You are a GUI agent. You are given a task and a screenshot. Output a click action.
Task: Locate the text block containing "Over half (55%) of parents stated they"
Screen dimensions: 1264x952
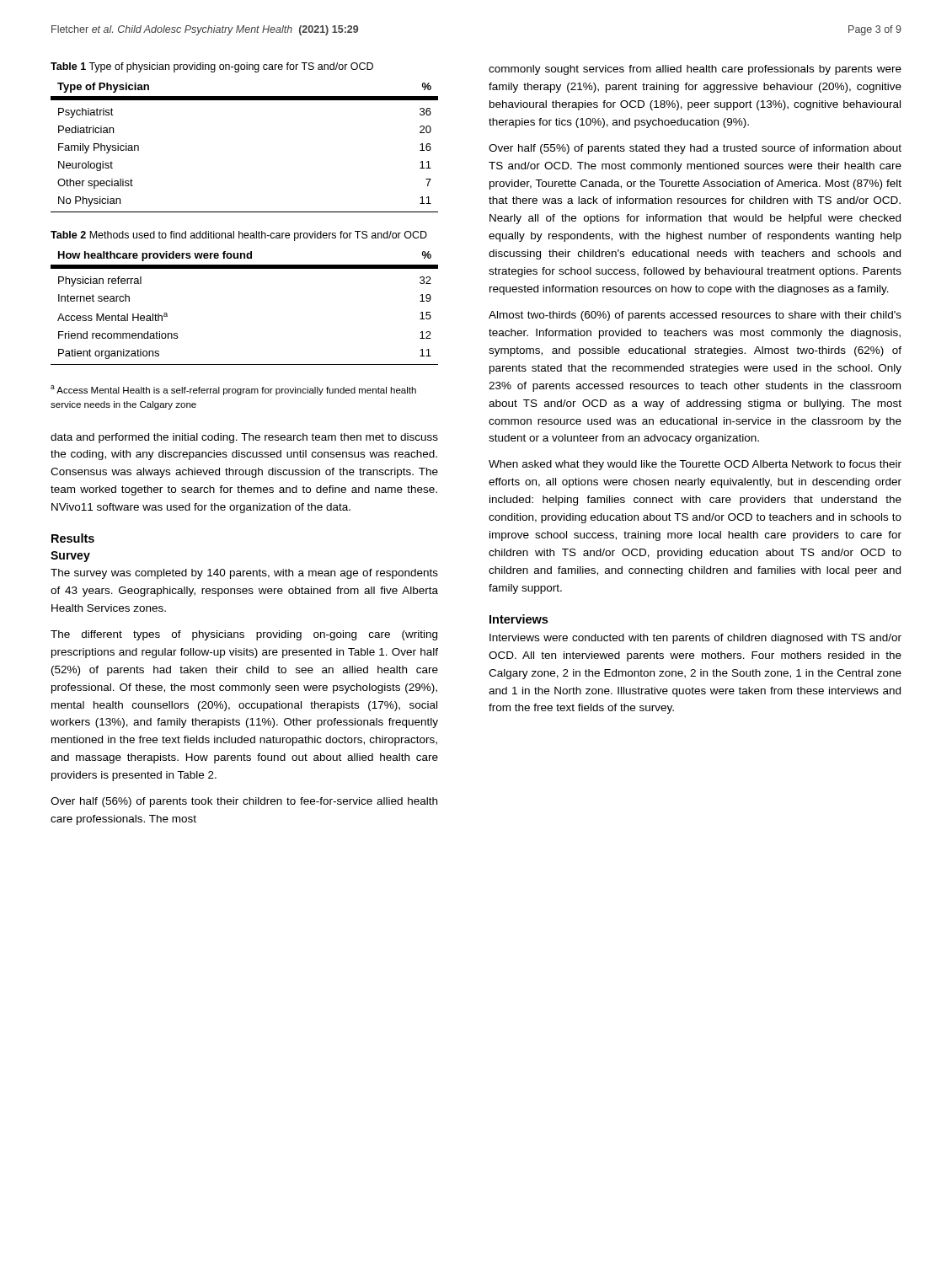point(695,218)
